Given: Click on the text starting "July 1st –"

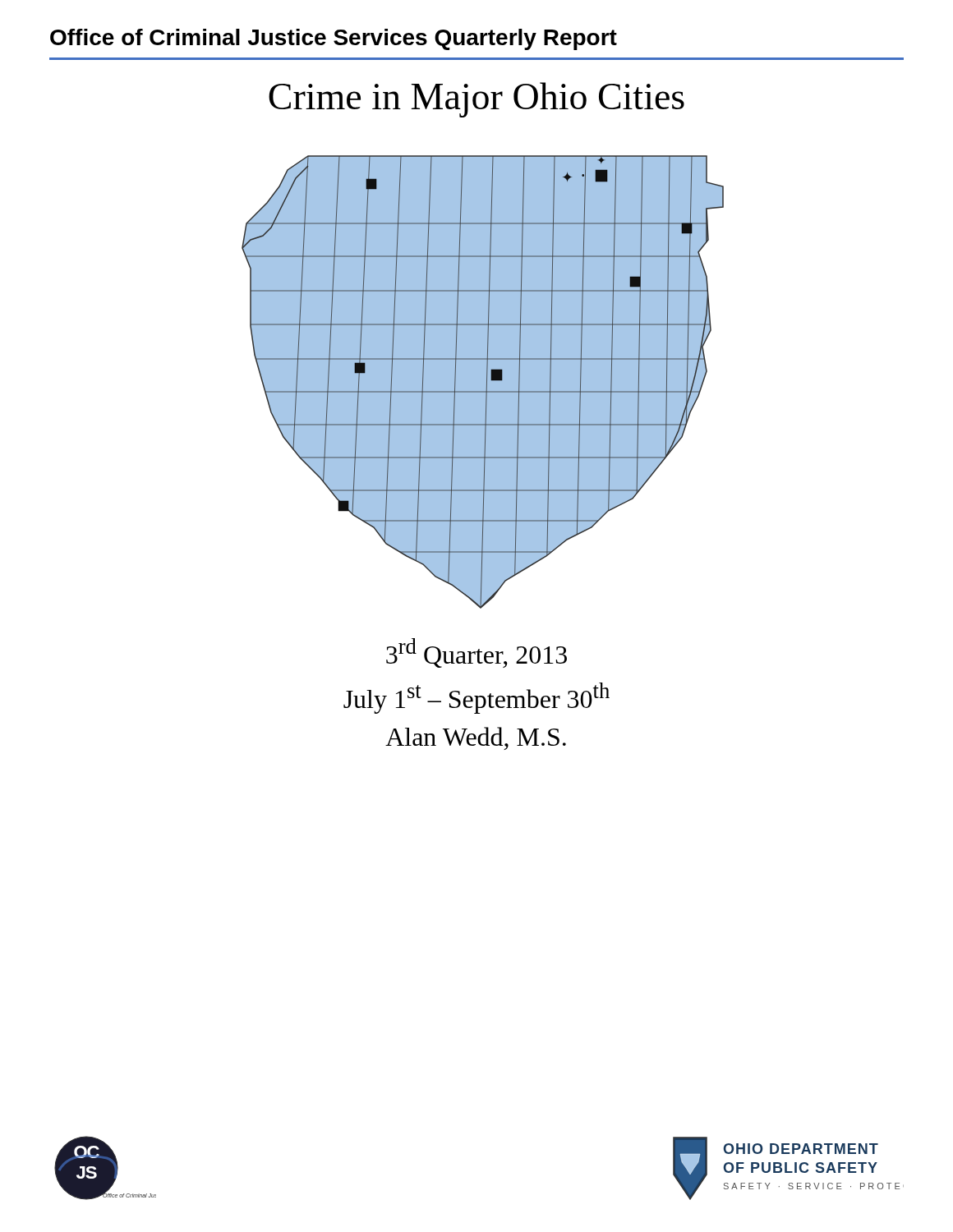Looking at the screenshot, I should pos(476,696).
